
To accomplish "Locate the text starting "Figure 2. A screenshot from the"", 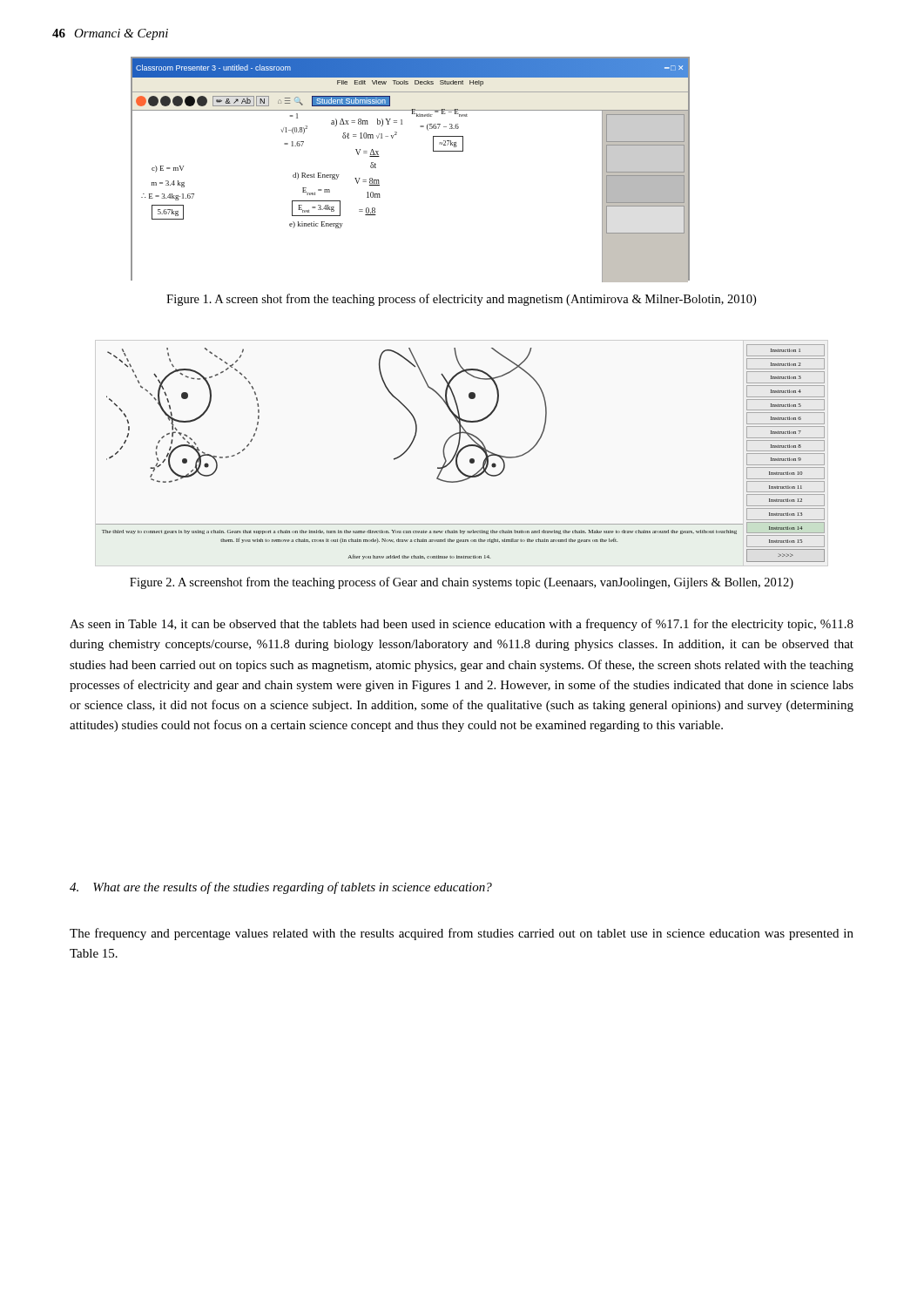I will click(462, 582).
